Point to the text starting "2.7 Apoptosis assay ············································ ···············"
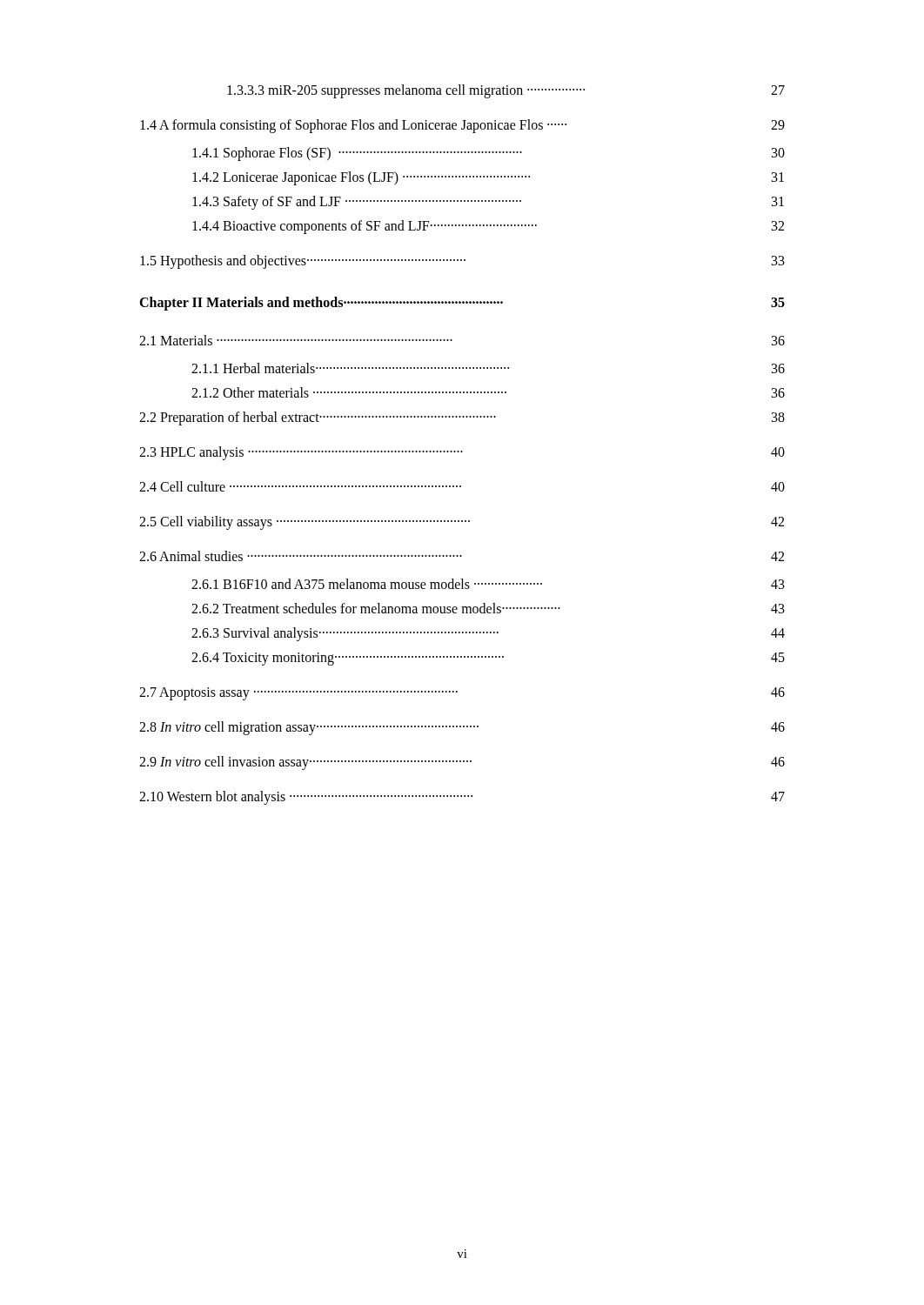The height and width of the screenshot is (1305, 924). pos(462,692)
